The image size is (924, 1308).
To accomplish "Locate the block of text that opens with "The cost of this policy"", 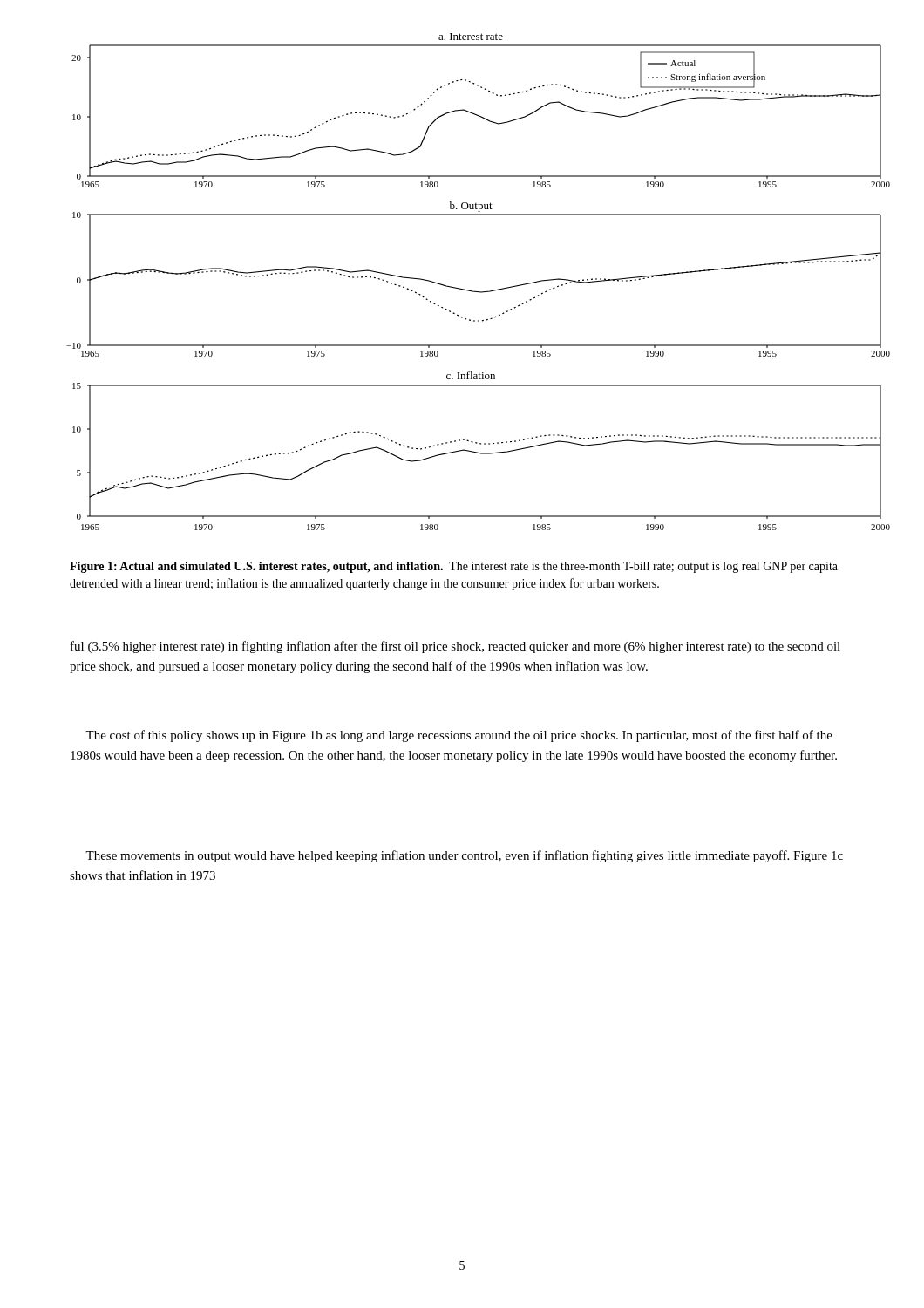I will 454,745.
